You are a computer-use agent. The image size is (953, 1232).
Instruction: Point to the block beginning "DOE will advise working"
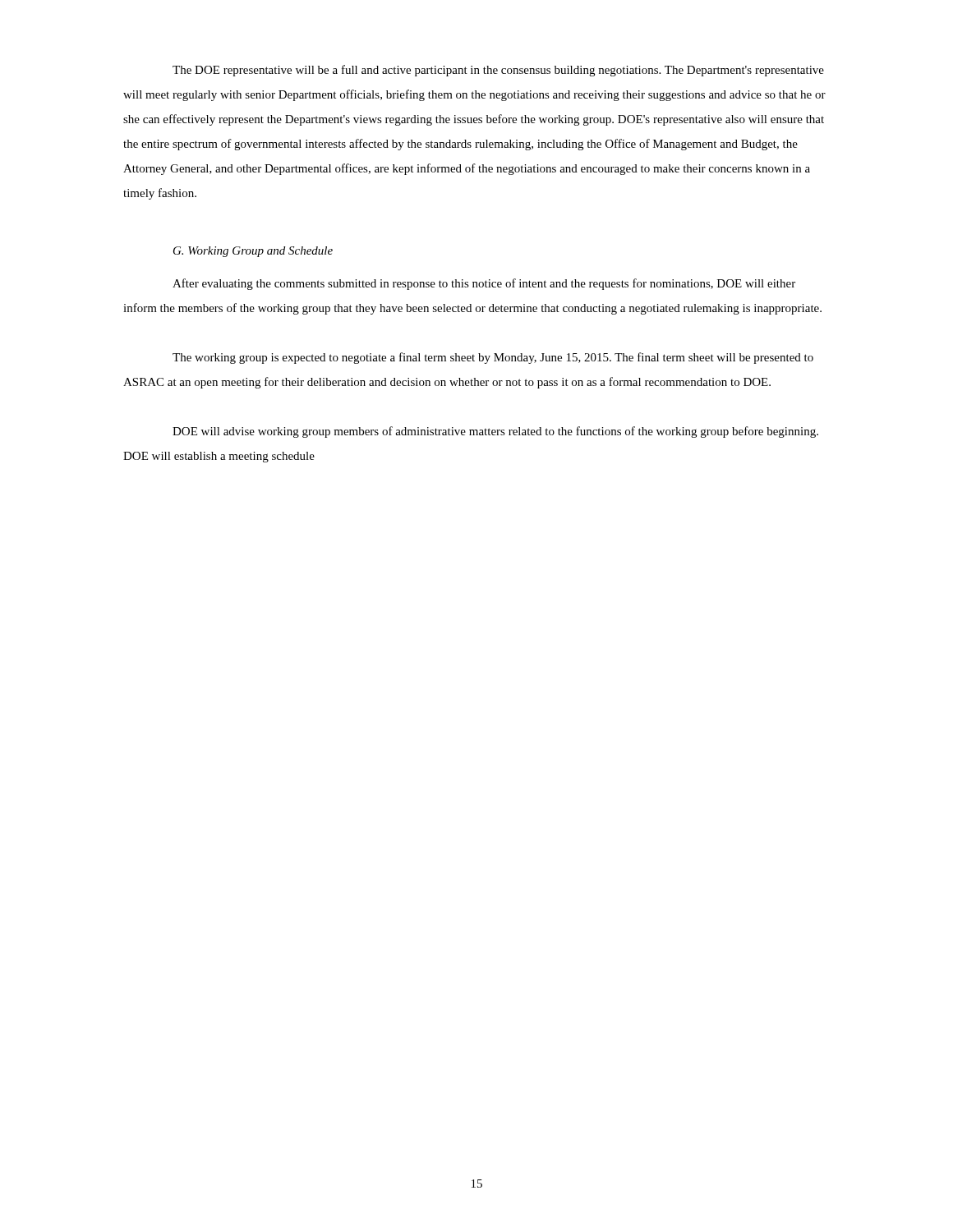pyautogui.click(x=476, y=444)
